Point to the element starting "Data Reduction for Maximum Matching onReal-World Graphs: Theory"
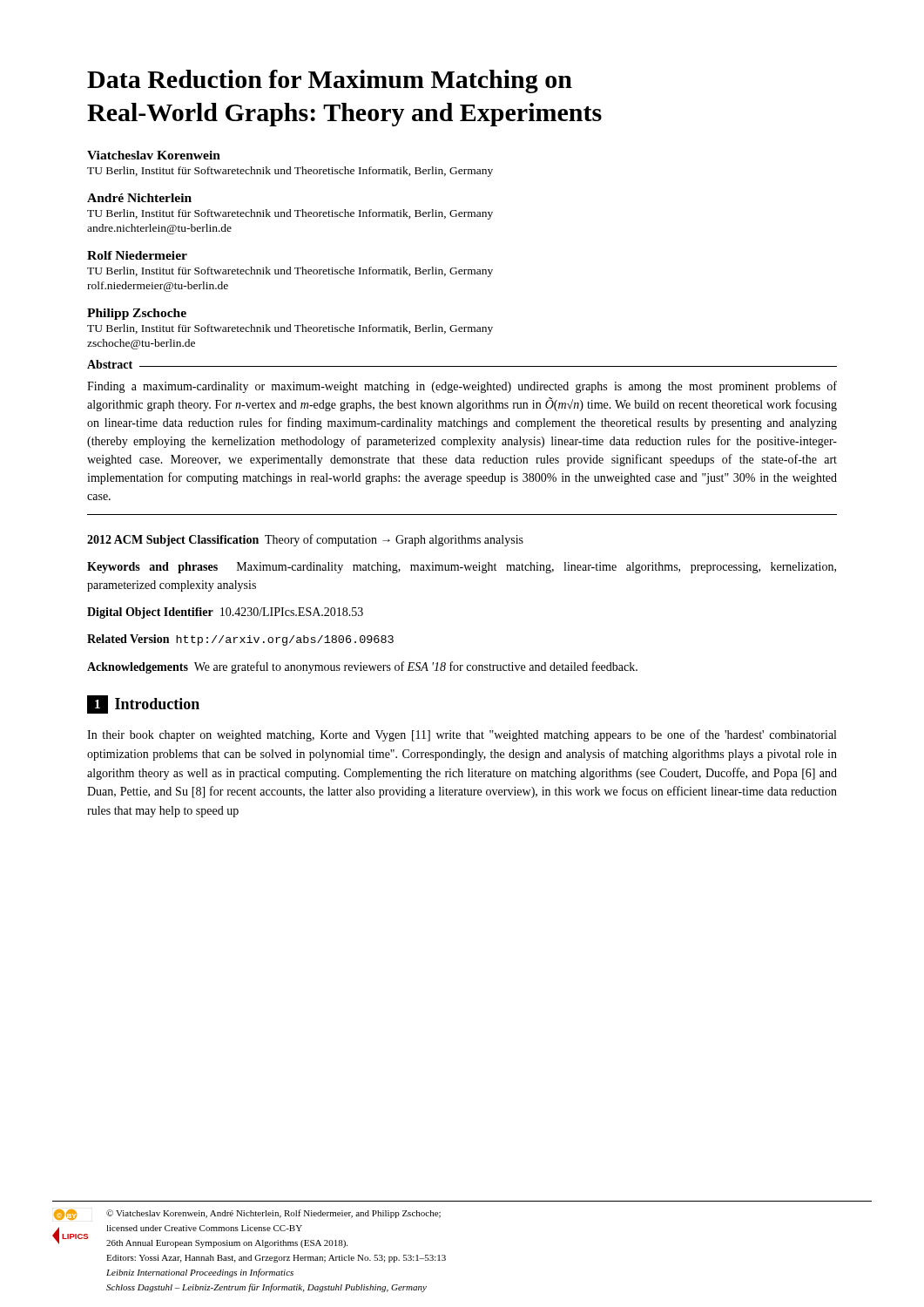This screenshot has width=924, height=1307. click(345, 95)
